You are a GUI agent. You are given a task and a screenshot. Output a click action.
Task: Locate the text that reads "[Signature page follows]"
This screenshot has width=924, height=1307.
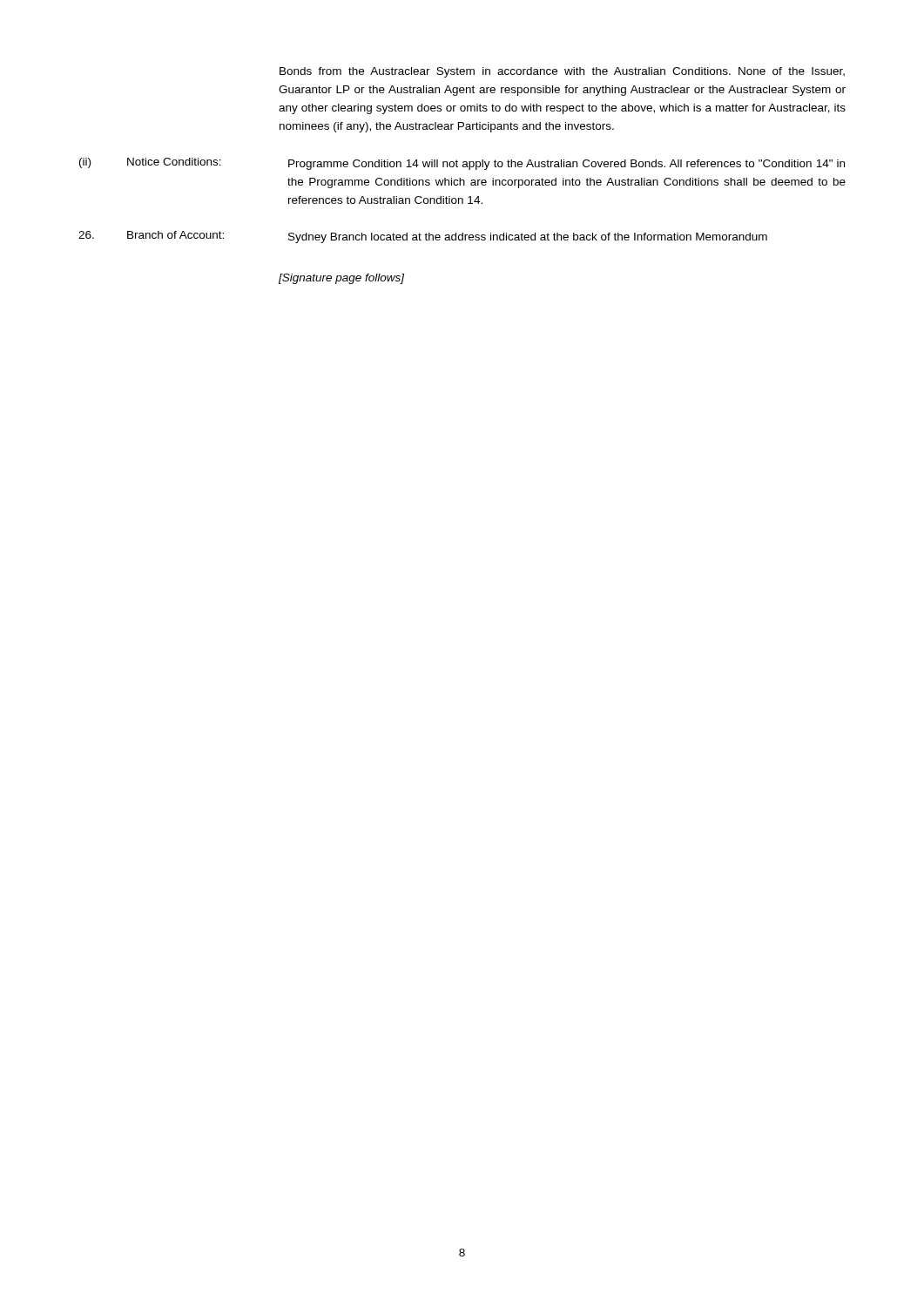click(x=341, y=278)
